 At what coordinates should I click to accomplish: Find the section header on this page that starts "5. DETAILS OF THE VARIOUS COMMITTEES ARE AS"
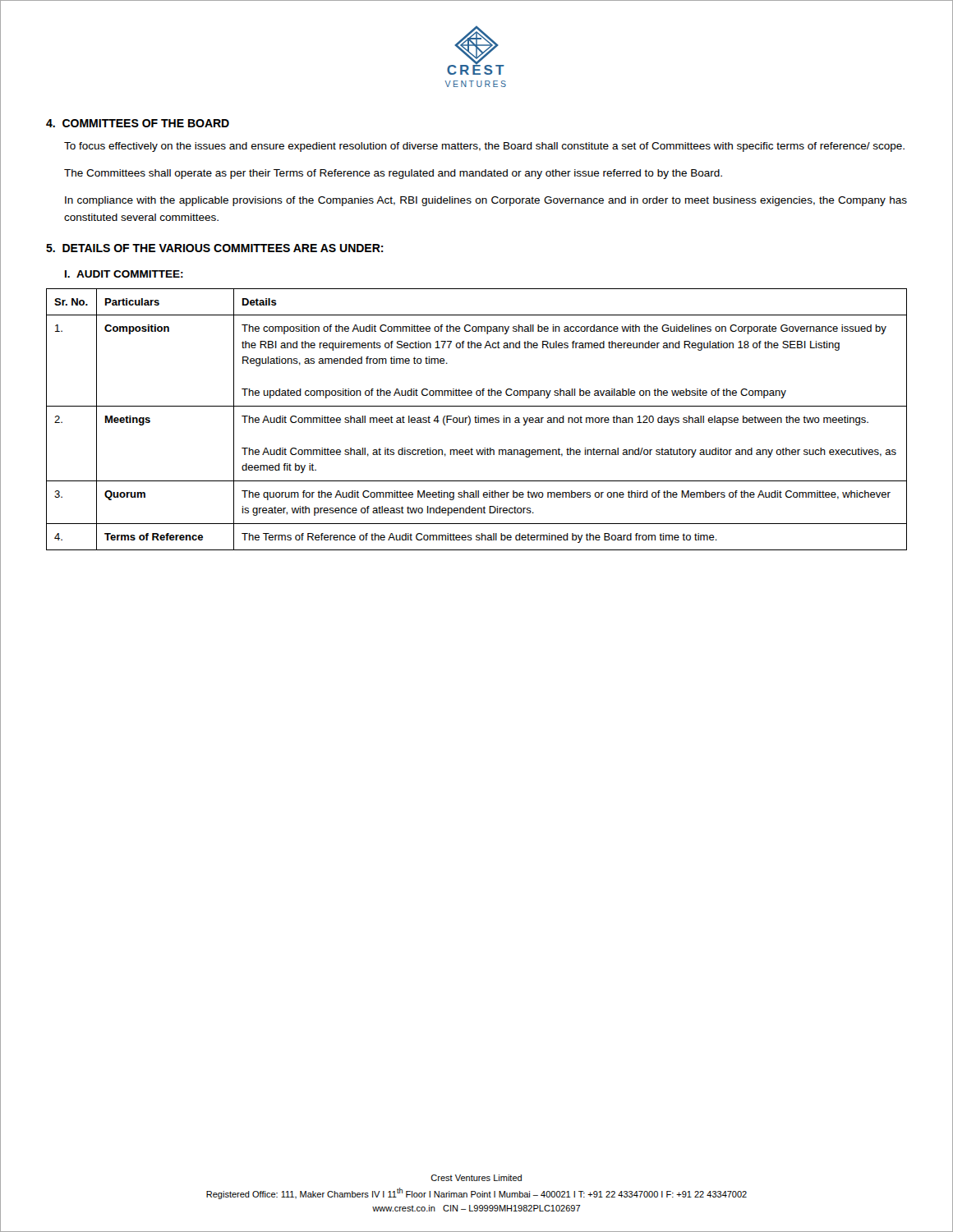215,248
